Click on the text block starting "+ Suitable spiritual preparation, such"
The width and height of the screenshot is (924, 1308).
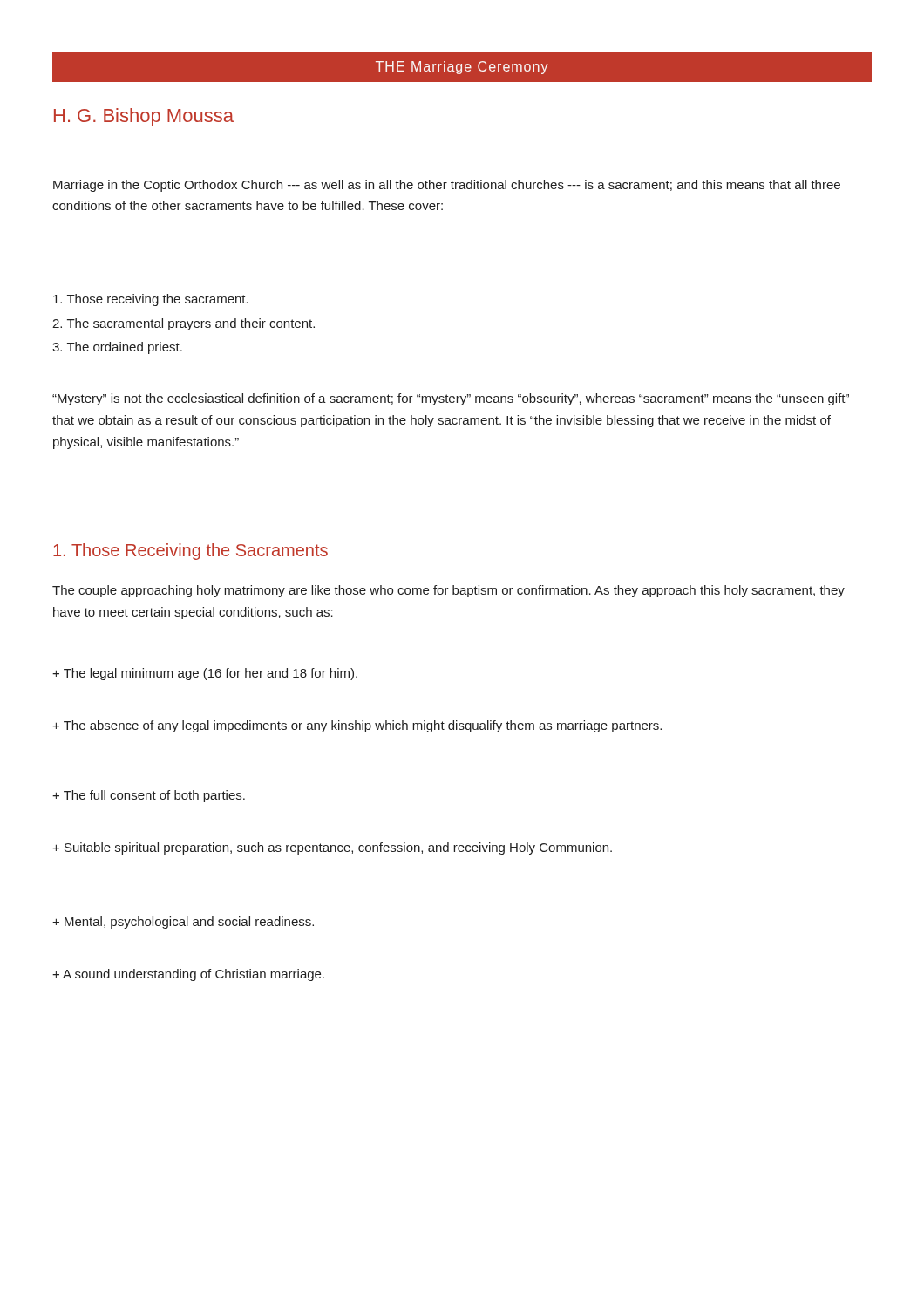(333, 847)
